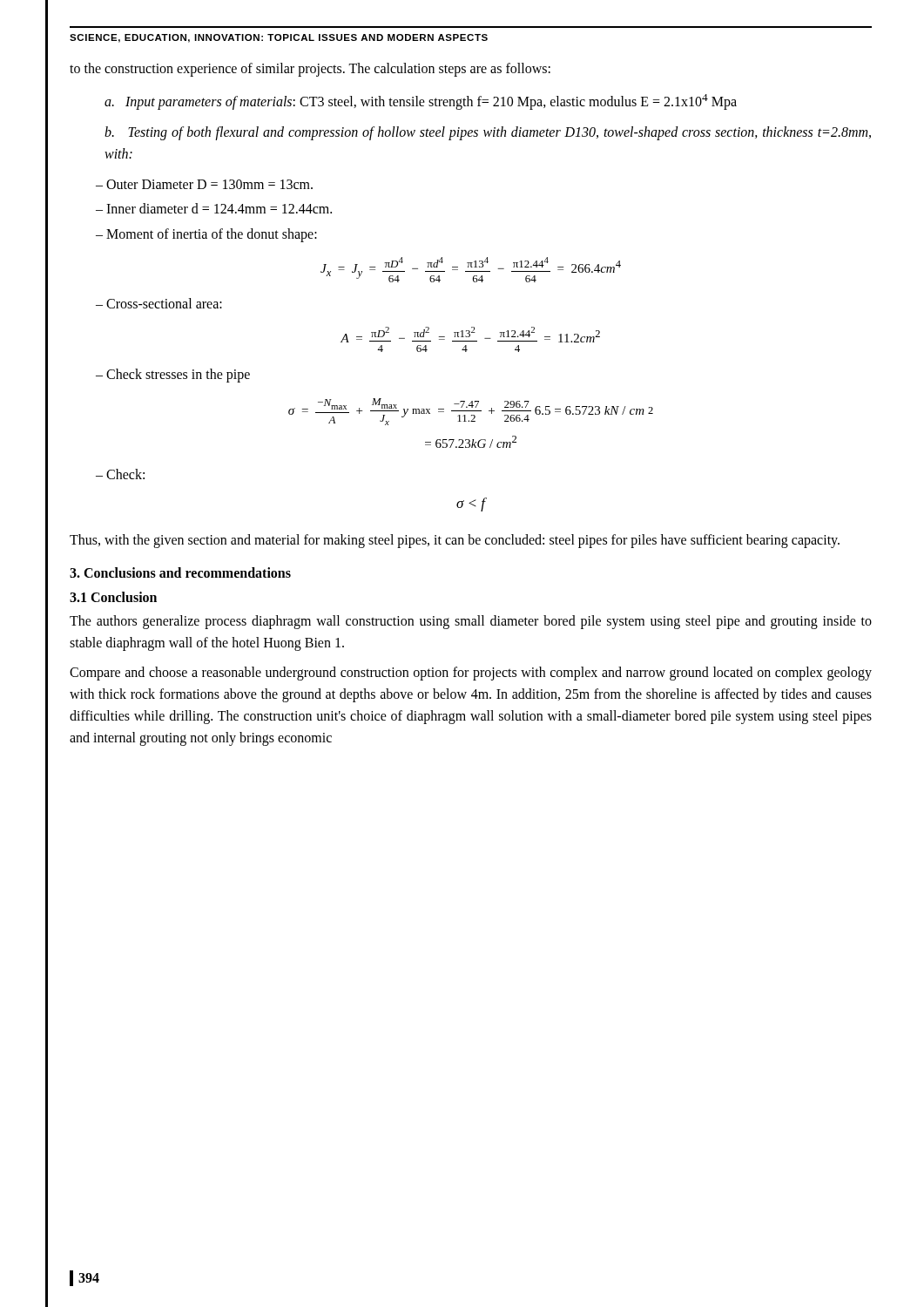Point to the block beginning "b. Testing of both flexural and"
The width and height of the screenshot is (924, 1307).
click(x=488, y=143)
